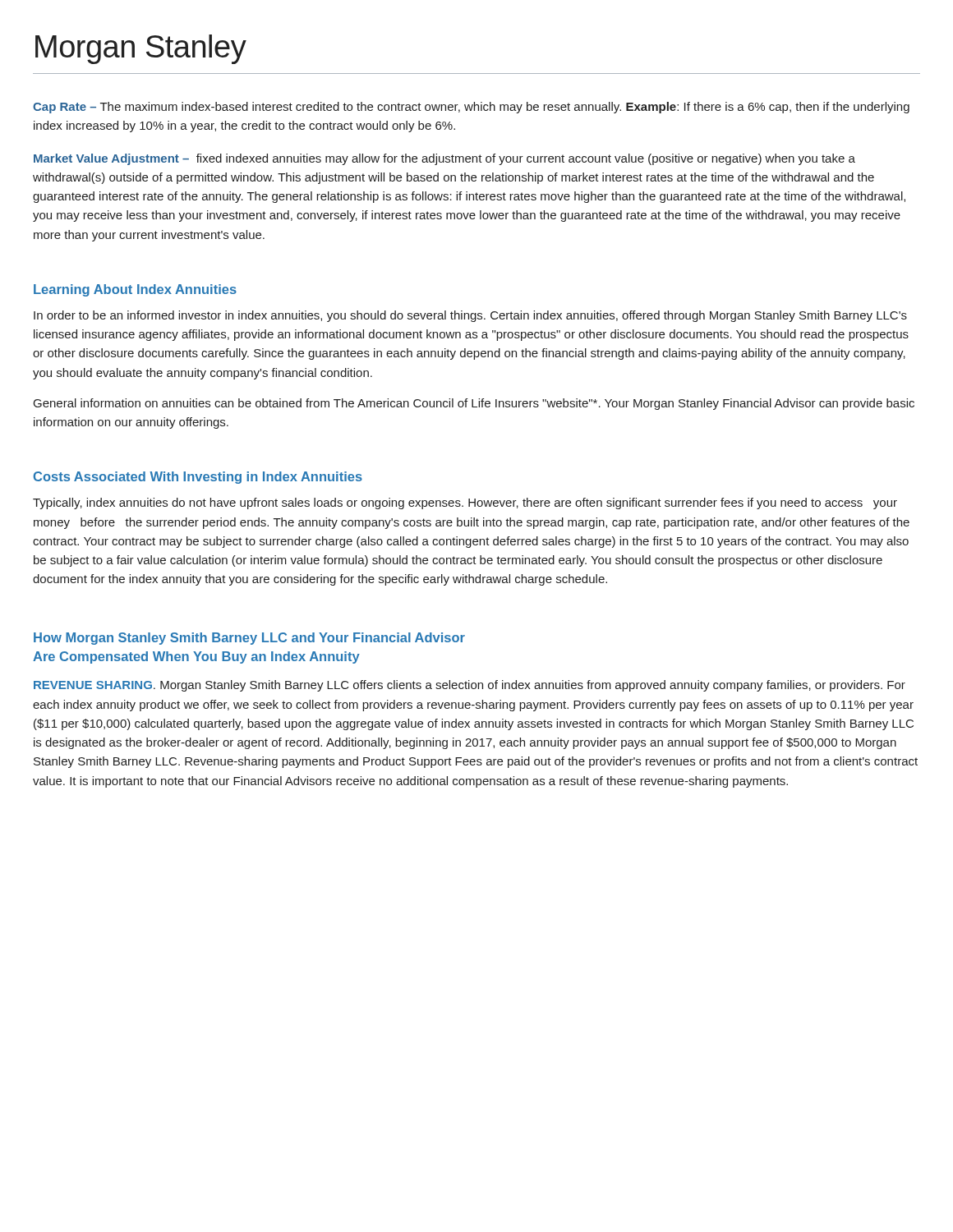This screenshot has height=1232, width=953.
Task: Navigate to the region starting "General information on annuities can be"
Action: tap(474, 412)
